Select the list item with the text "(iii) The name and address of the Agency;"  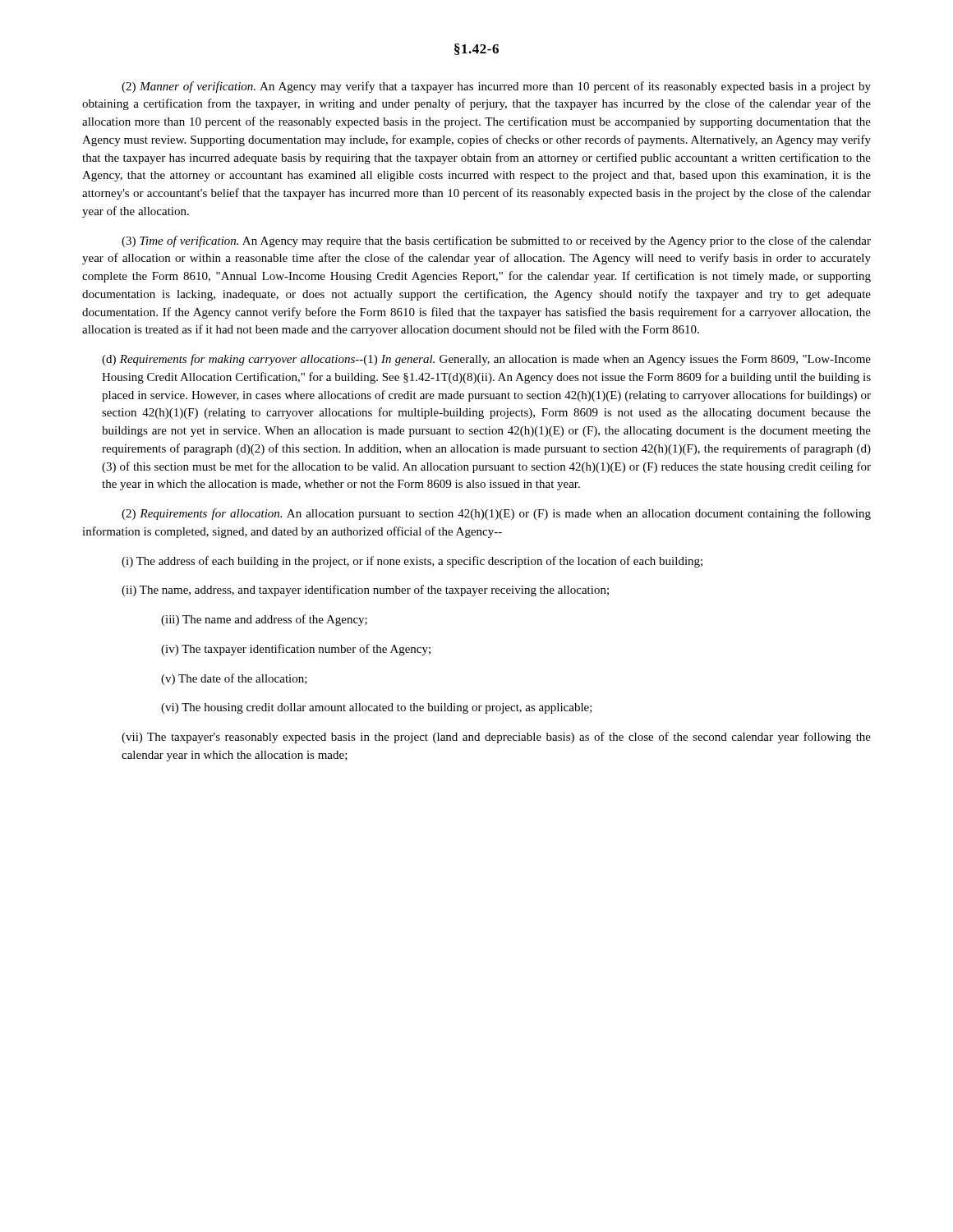click(x=264, y=619)
